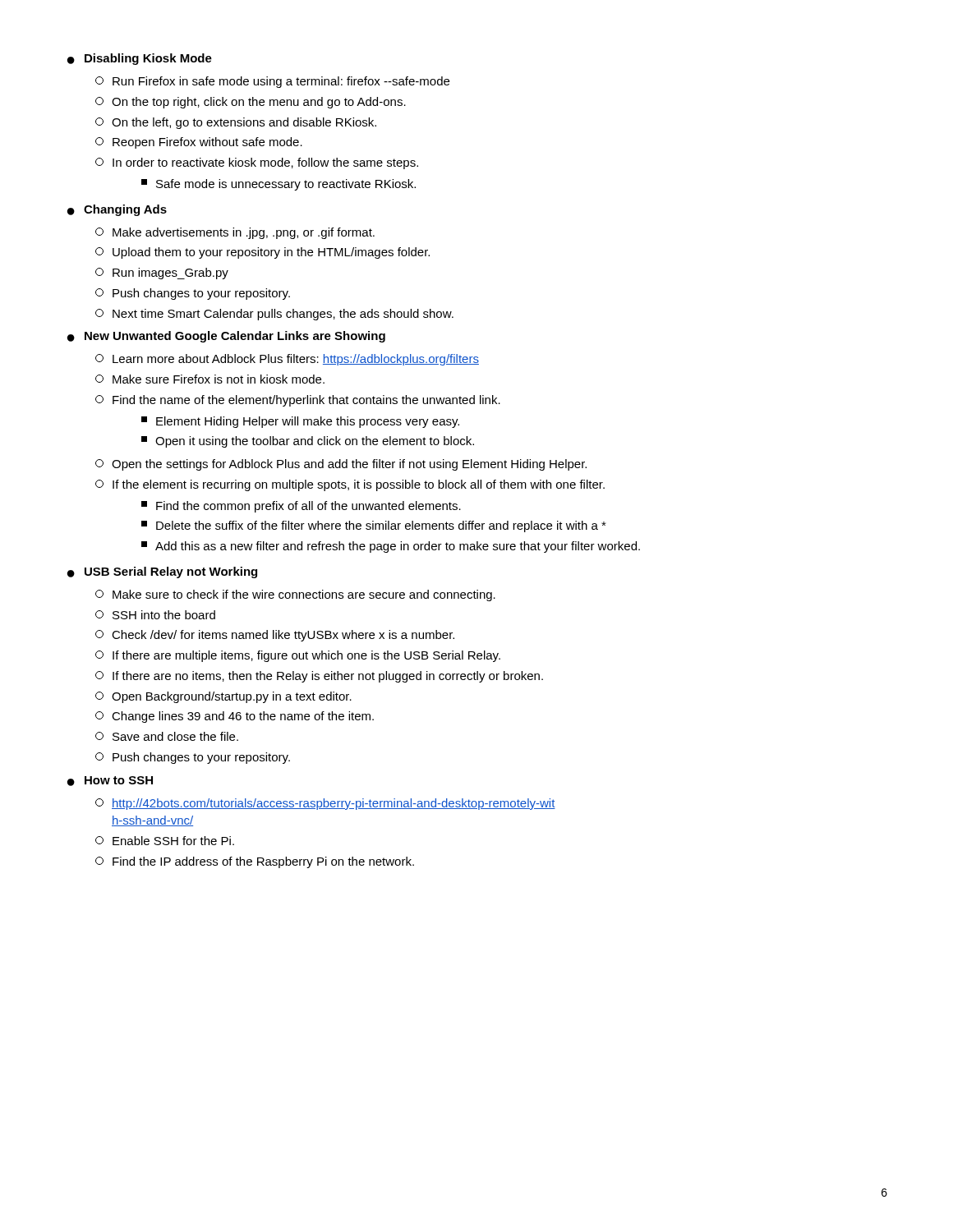Screen dimensions: 1232x953
Task: Find the block on this page that starts "● New Unwanted Google Calendar Links"
Action: pyautogui.click(x=476, y=442)
